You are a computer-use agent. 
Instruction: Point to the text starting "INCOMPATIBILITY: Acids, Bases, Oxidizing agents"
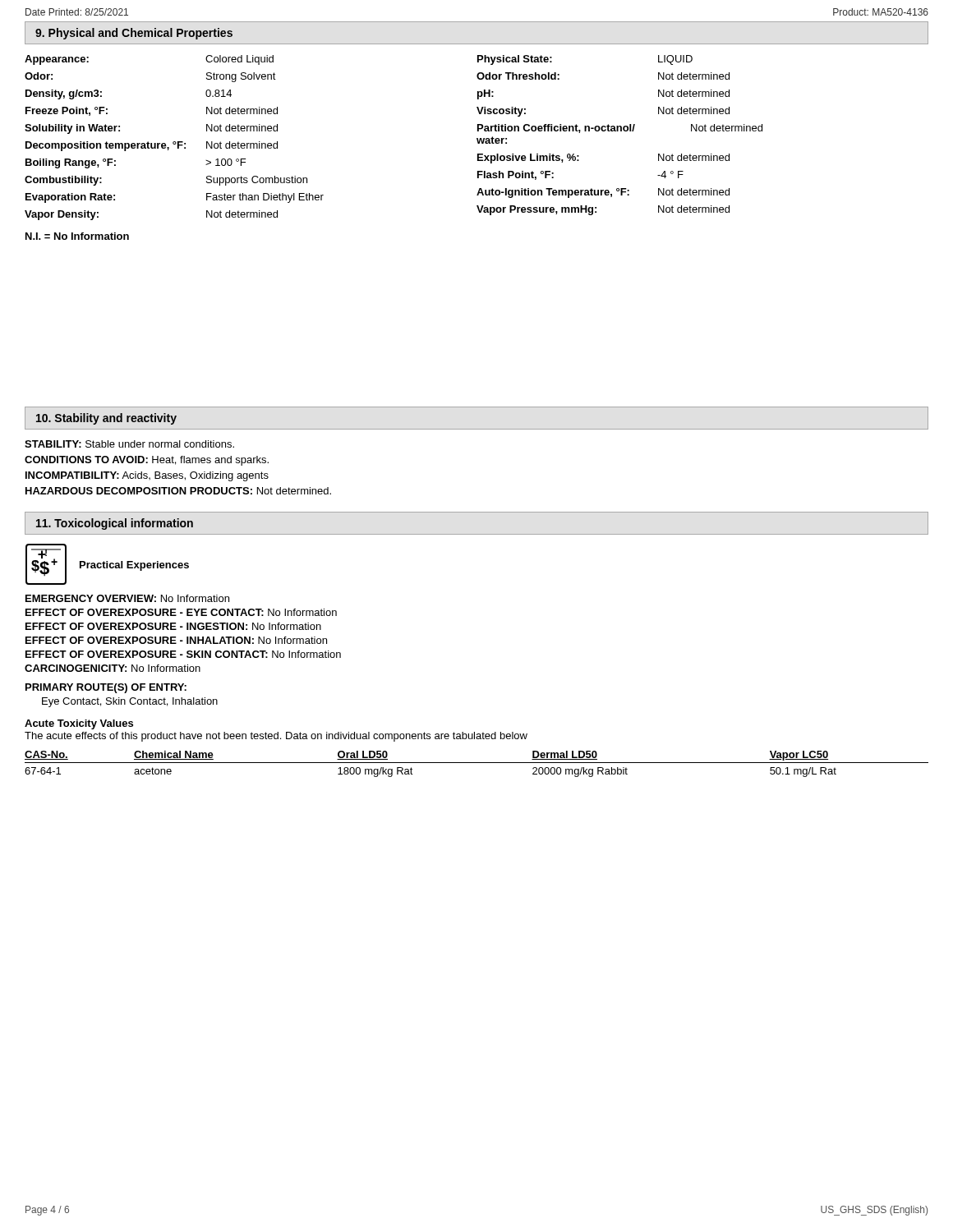coord(147,475)
